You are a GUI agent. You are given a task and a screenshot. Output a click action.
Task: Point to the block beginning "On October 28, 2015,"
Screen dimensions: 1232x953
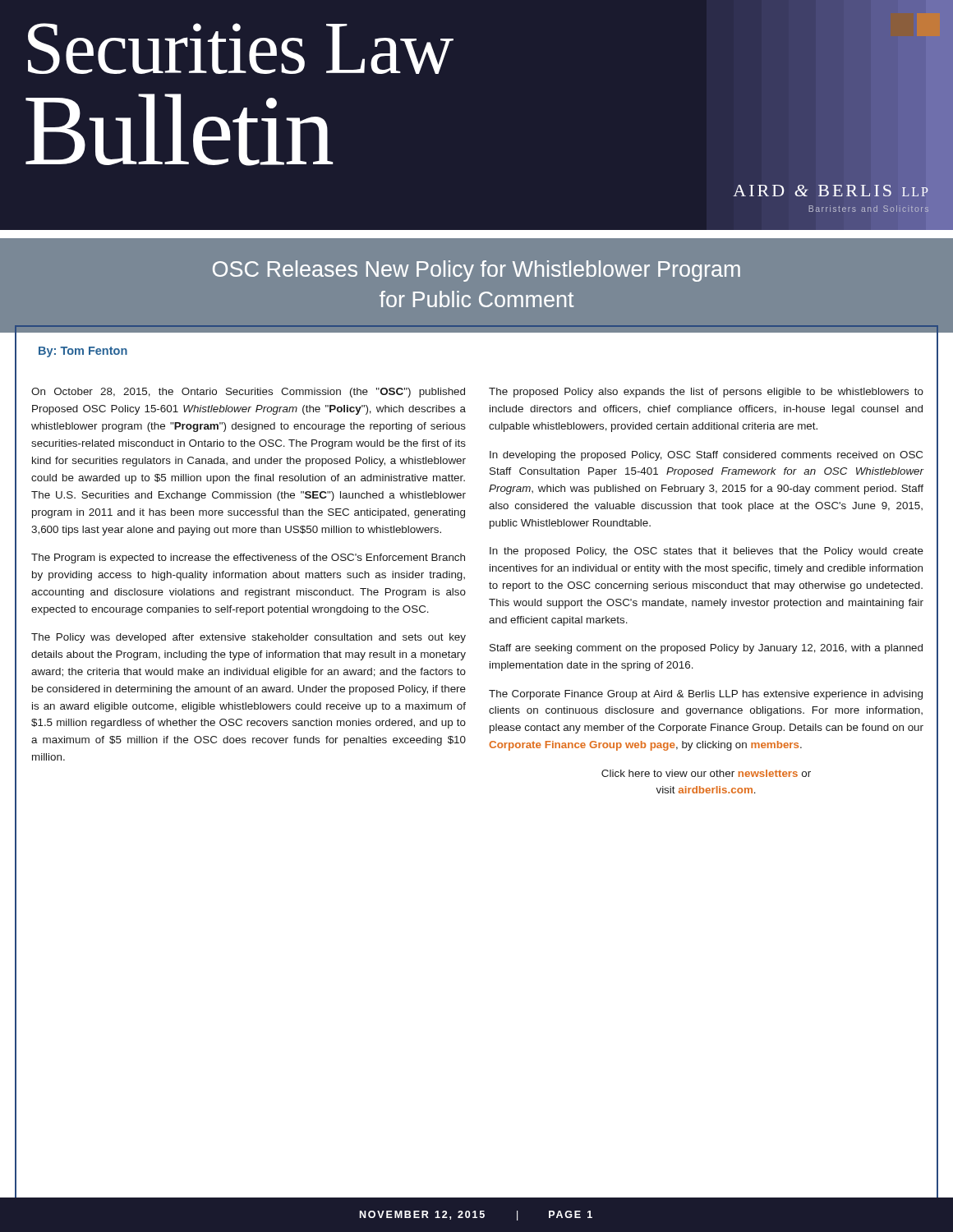tap(249, 575)
